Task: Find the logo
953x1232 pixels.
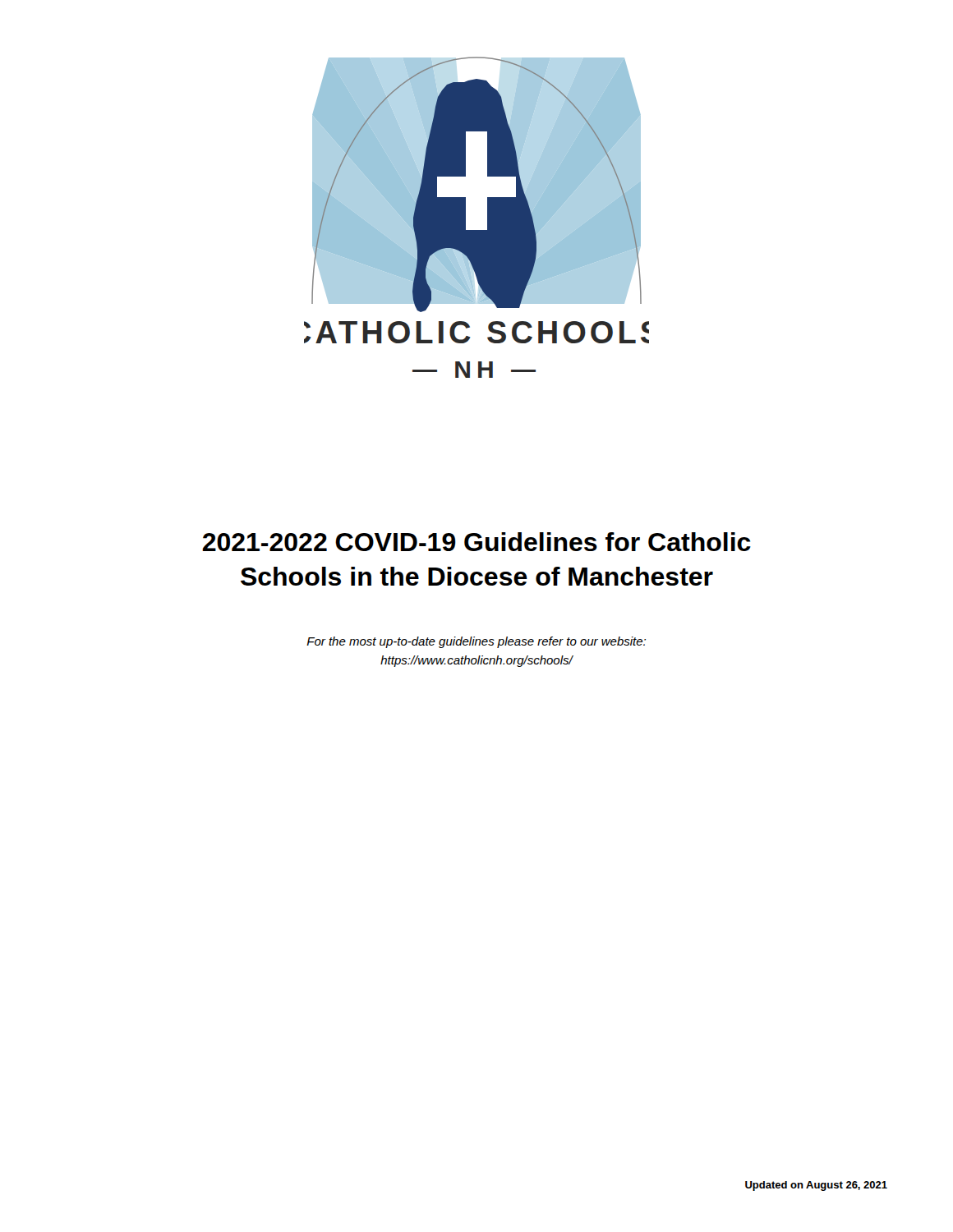Action: [x=476, y=223]
